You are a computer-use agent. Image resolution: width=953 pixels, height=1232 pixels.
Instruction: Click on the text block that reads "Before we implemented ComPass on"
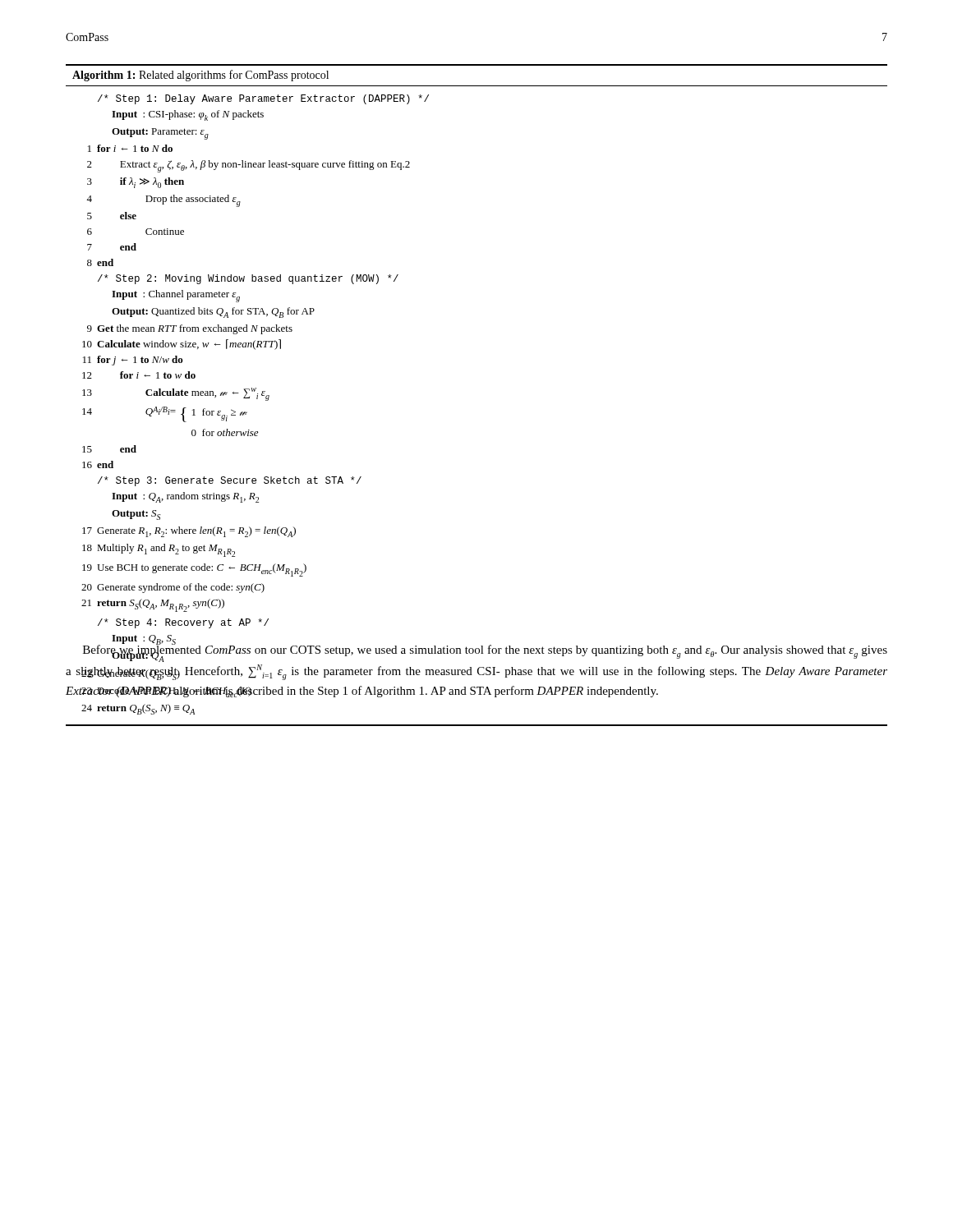tap(476, 670)
